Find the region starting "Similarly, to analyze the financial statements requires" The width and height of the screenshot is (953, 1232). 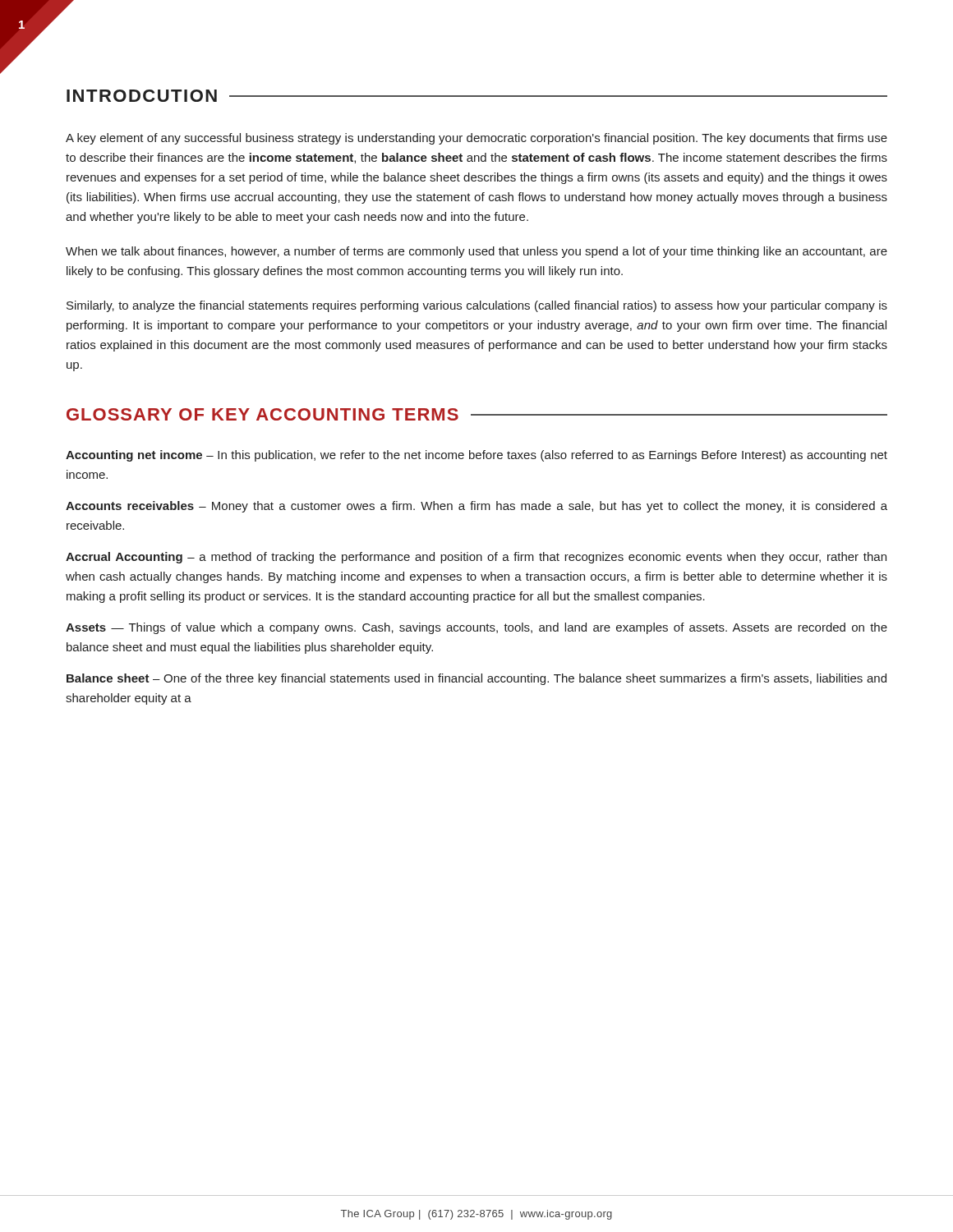[x=476, y=335]
